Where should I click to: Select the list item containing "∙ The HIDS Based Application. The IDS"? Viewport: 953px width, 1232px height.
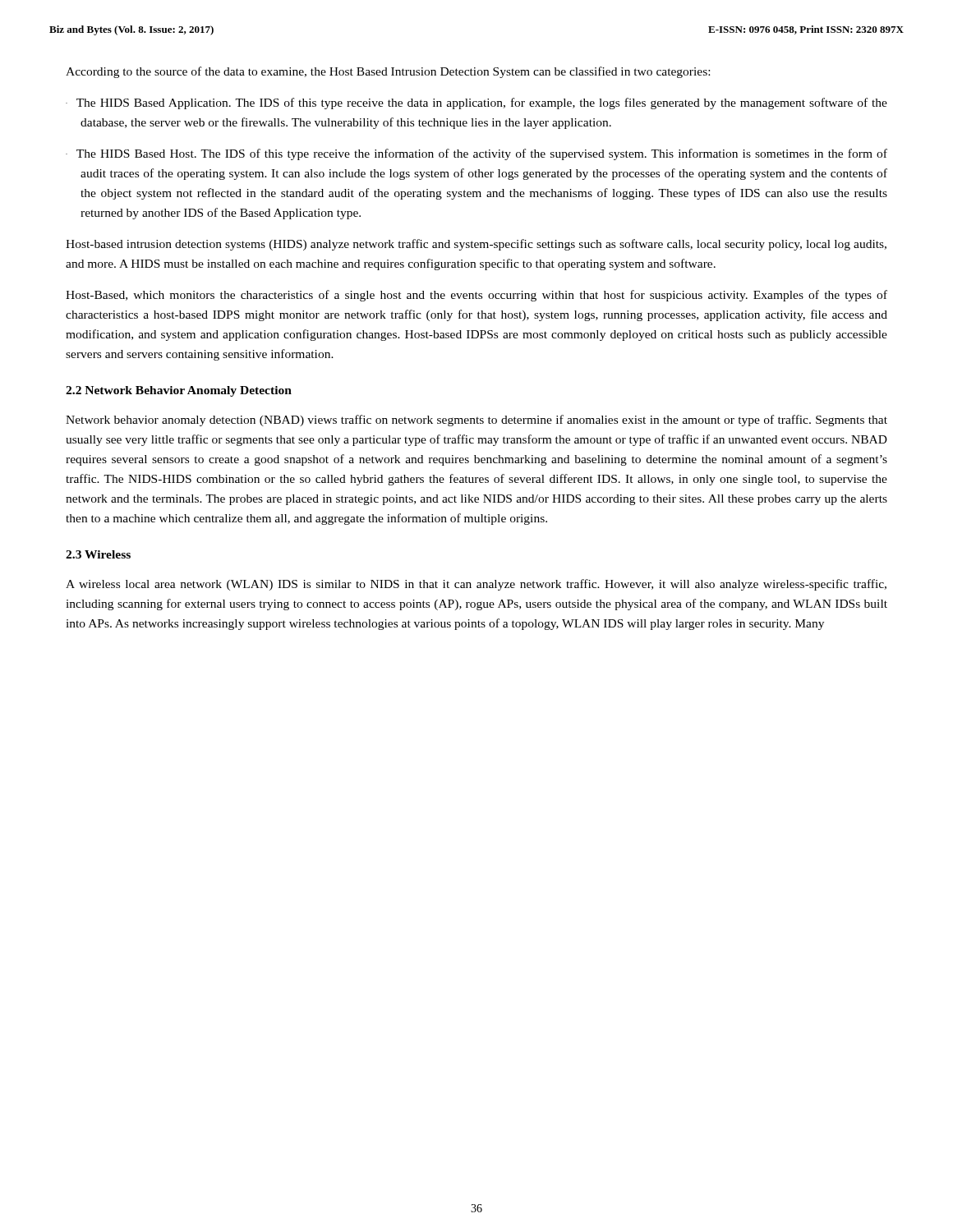click(x=476, y=113)
